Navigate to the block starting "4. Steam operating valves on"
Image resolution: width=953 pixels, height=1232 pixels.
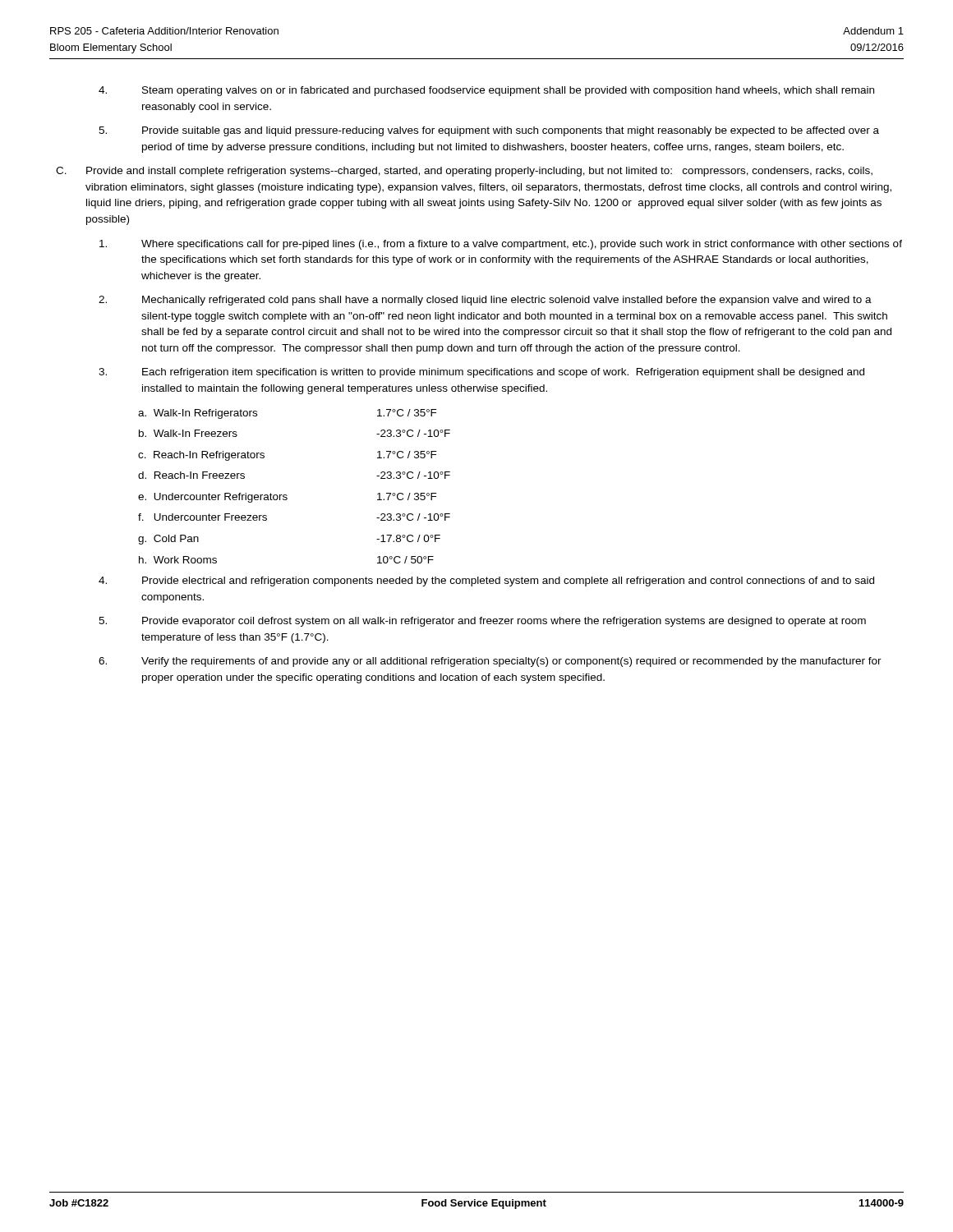point(498,98)
